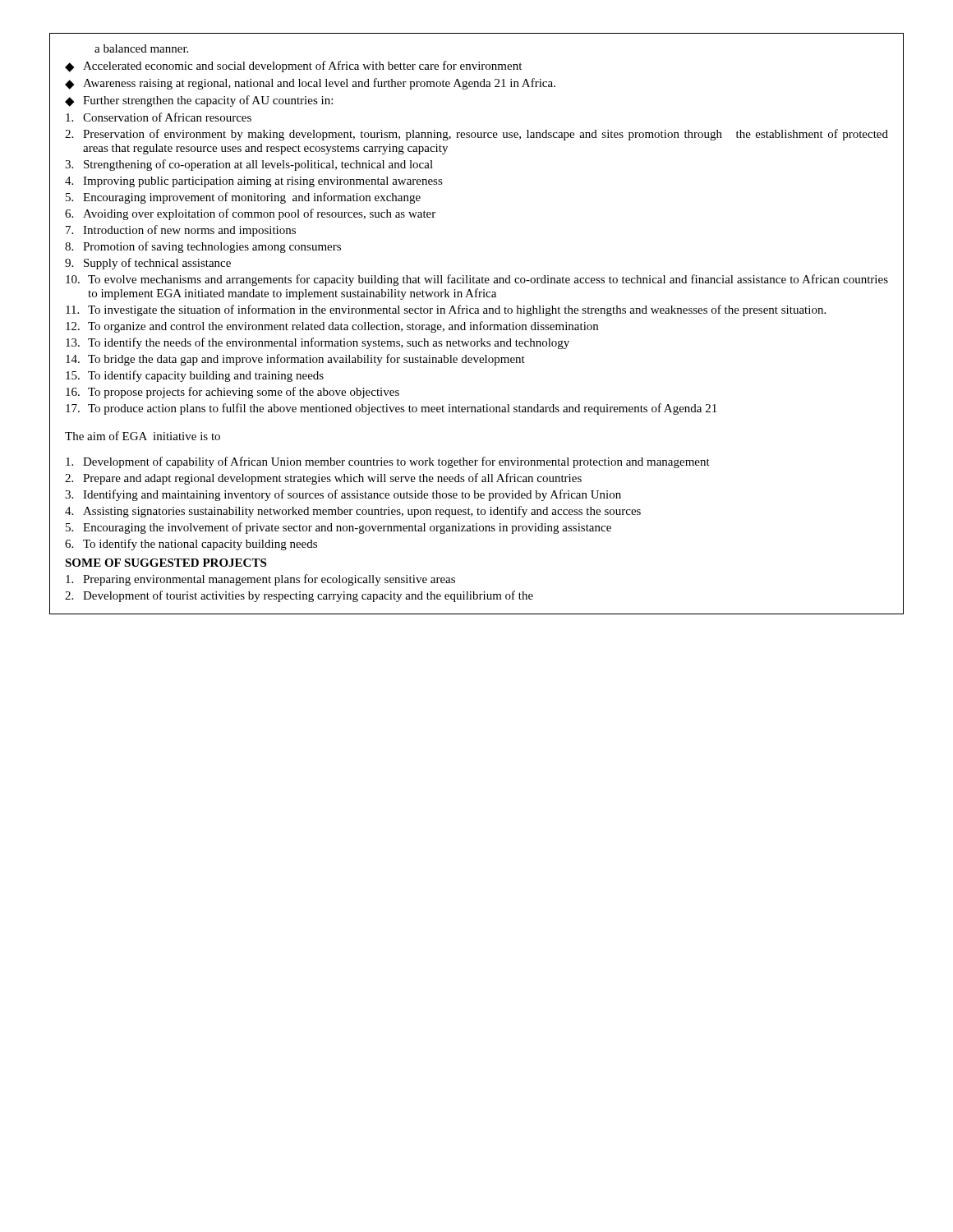Viewport: 953px width, 1232px height.
Task: Click where it says "SOME OF SUGGESTED PROJECTS"
Action: point(166,563)
